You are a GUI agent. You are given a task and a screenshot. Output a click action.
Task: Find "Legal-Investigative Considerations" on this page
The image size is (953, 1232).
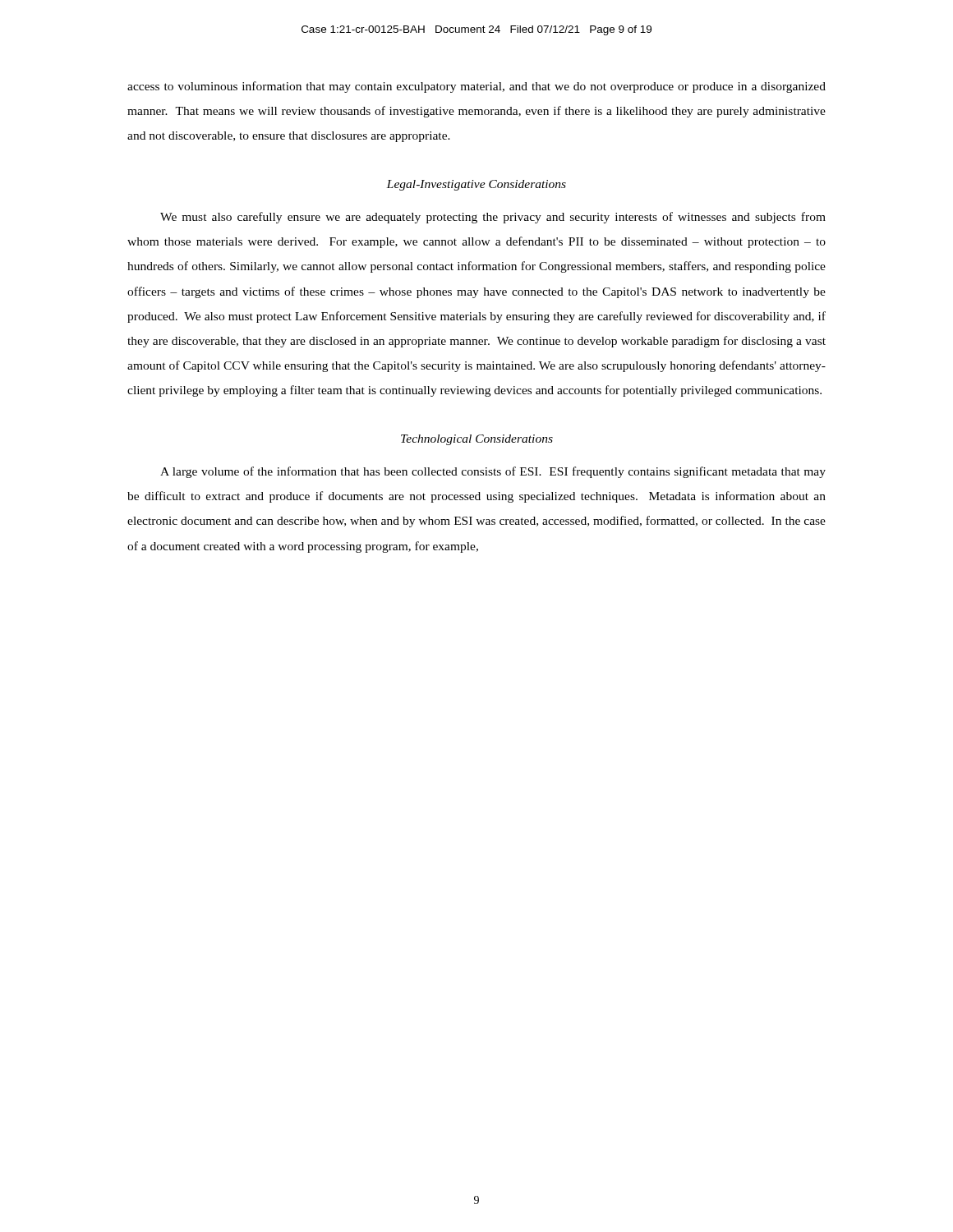tap(476, 183)
